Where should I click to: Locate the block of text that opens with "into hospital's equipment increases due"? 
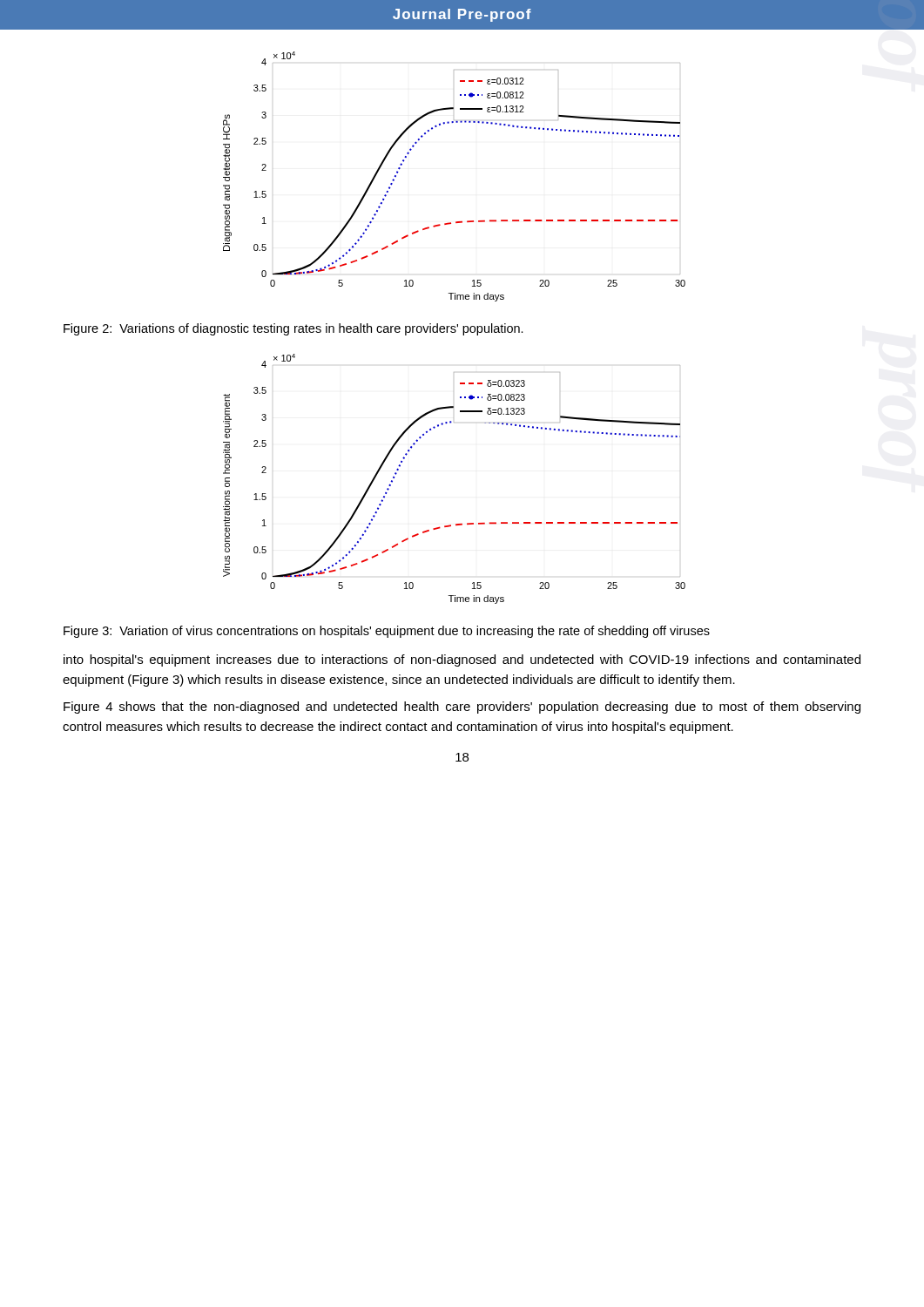[462, 669]
